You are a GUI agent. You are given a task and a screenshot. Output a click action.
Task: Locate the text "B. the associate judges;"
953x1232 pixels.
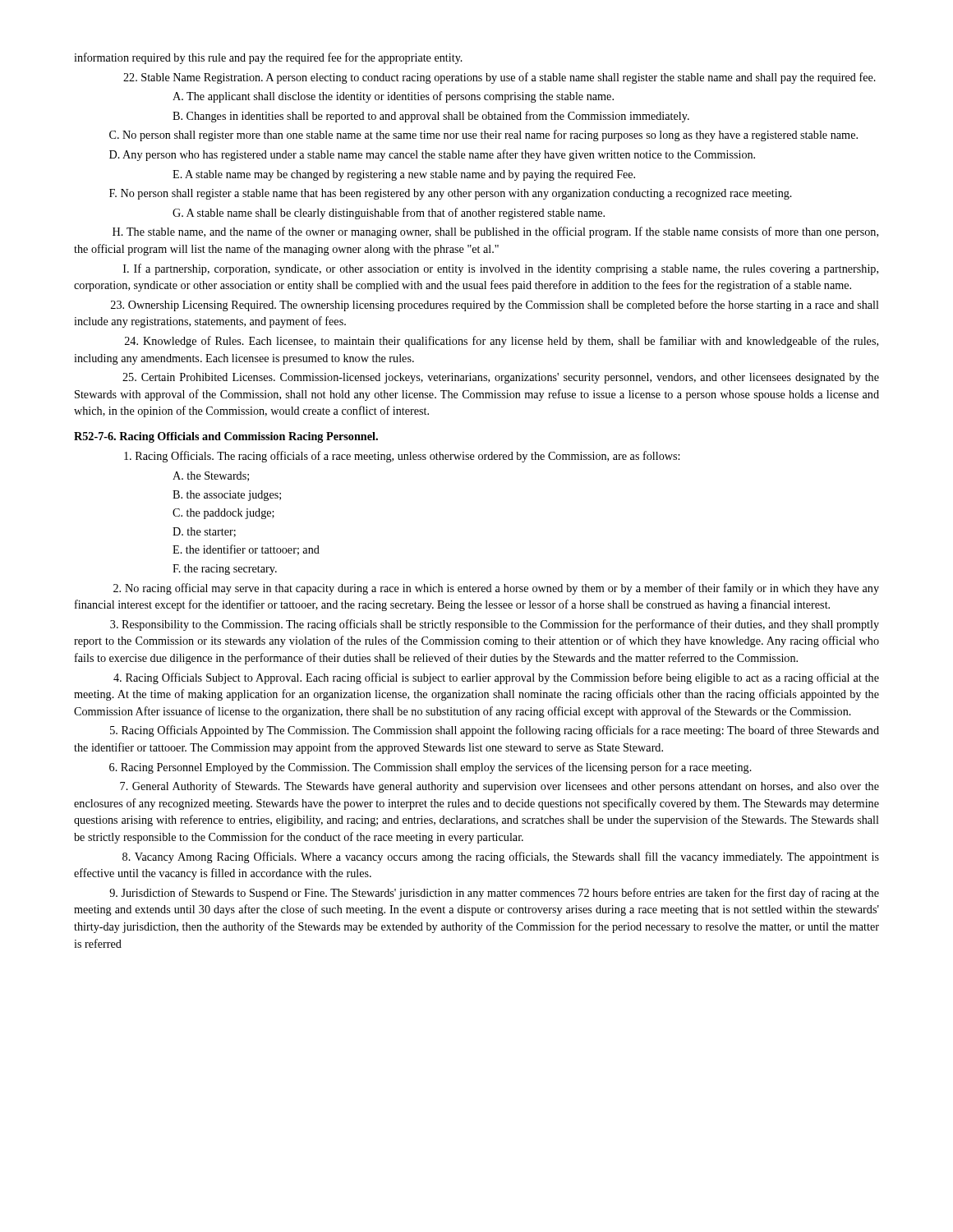click(227, 494)
